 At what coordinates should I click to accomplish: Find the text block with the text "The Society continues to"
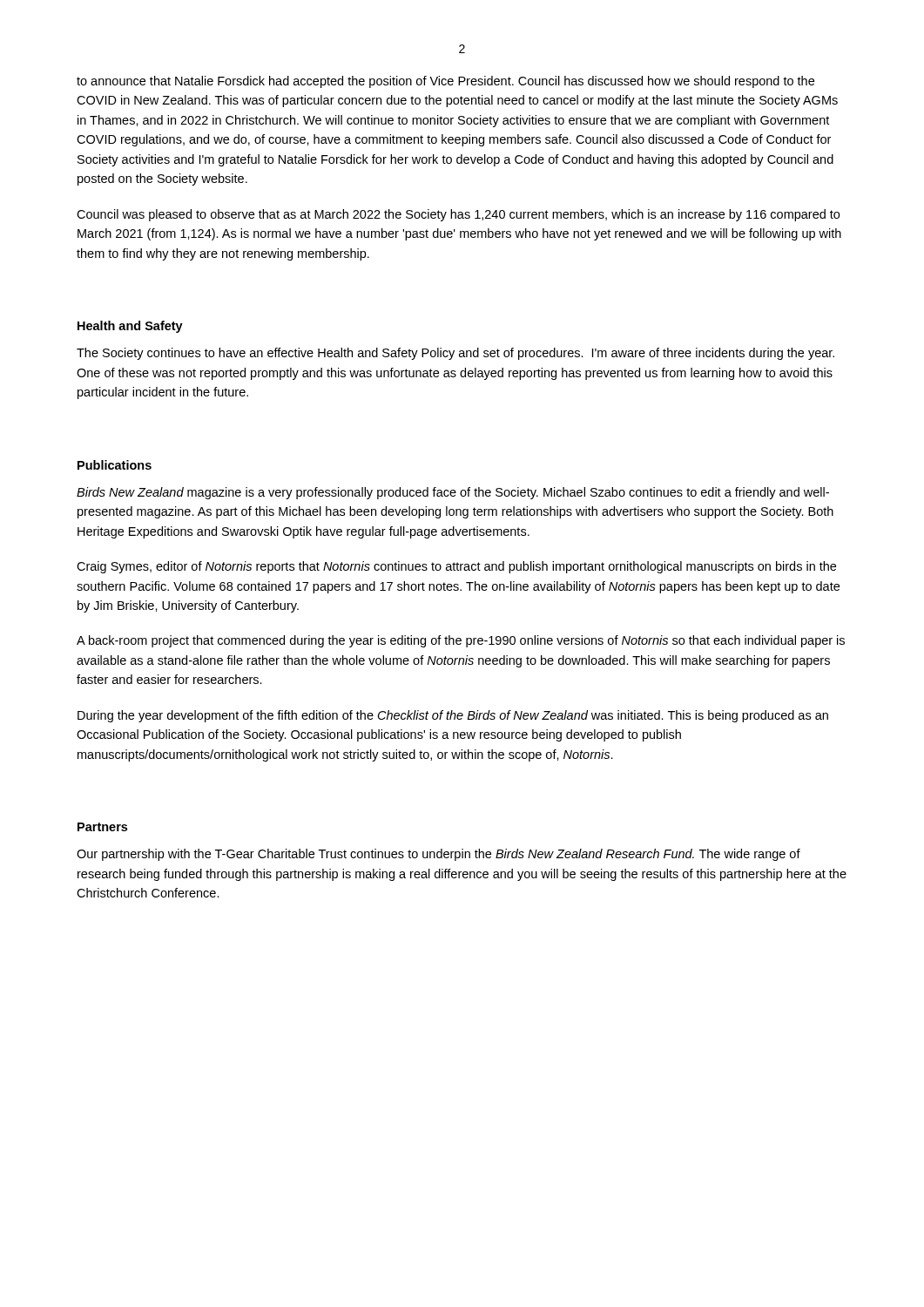tap(456, 373)
